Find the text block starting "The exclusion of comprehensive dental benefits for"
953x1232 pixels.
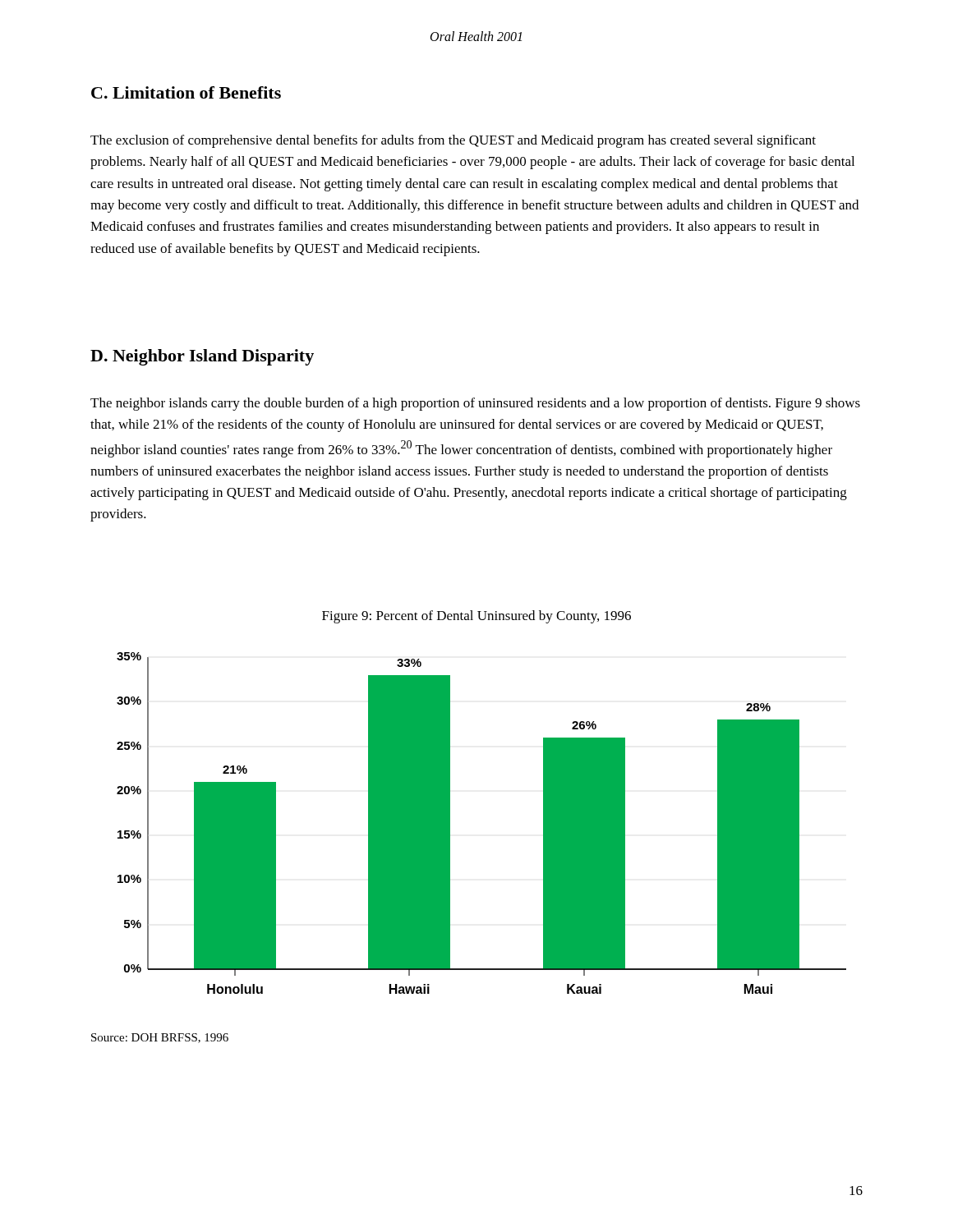[x=475, y=194]
